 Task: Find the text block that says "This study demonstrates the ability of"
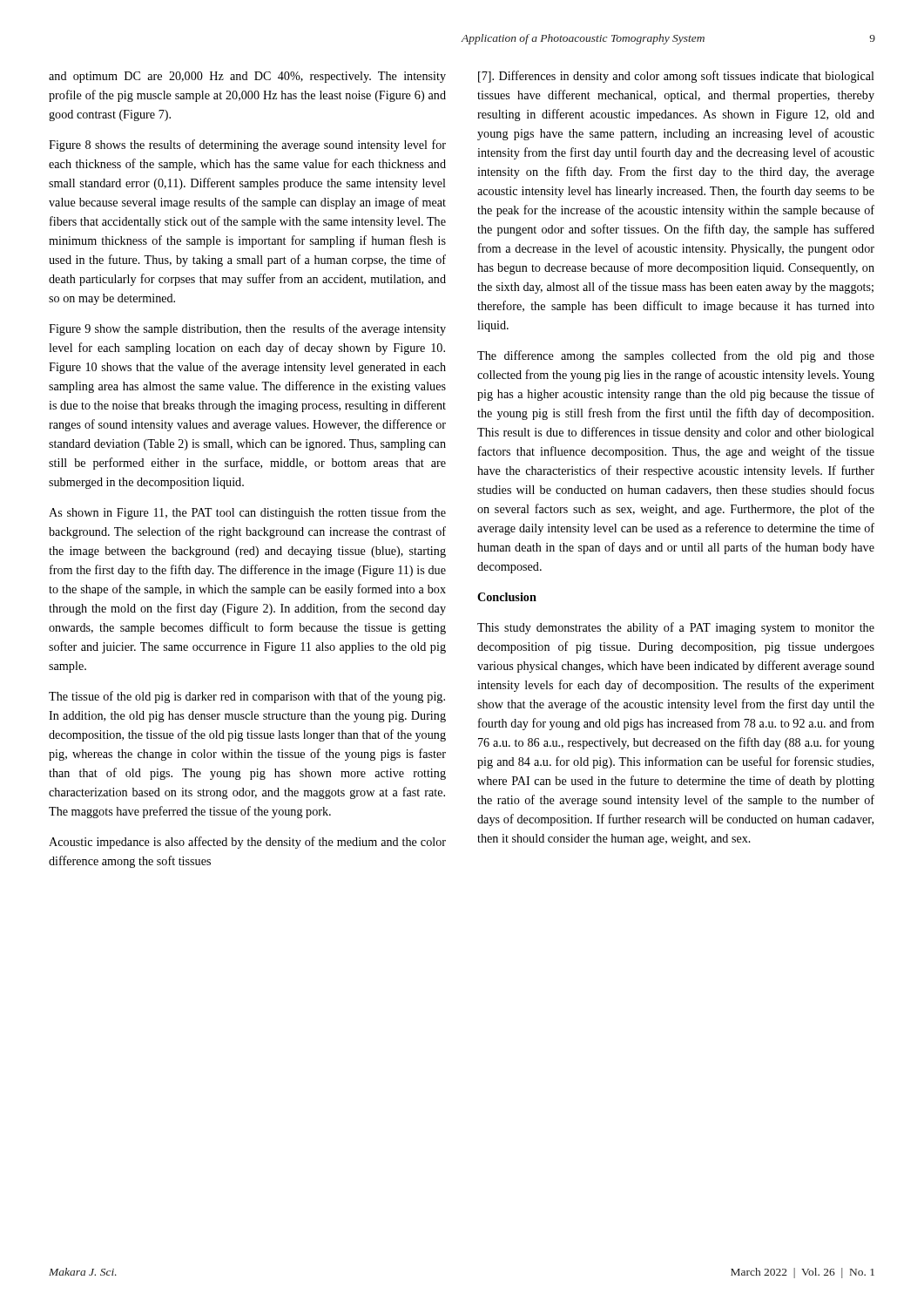(676, 733)
